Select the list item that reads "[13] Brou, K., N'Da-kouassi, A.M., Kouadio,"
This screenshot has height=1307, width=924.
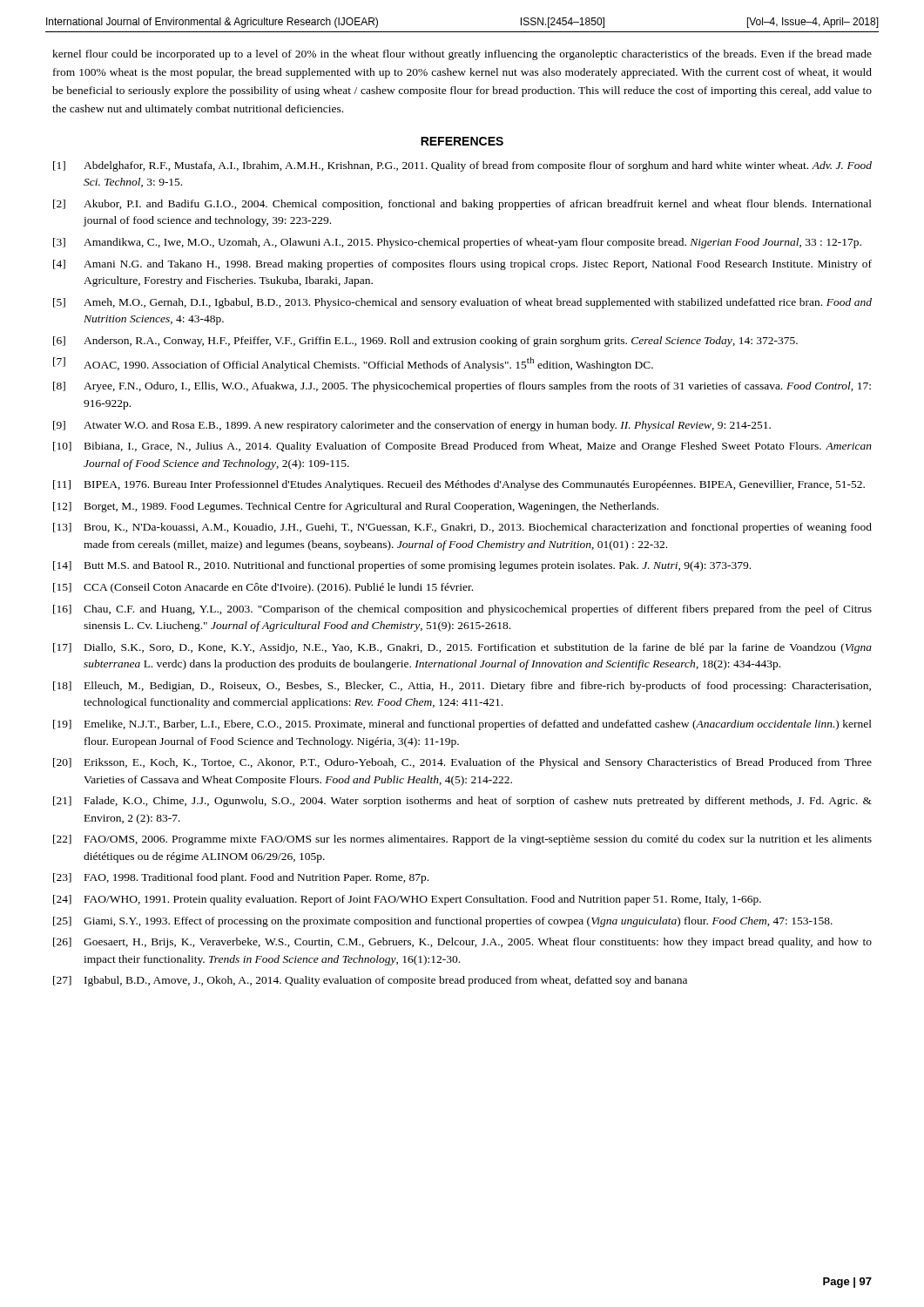(x=462, y=536)
